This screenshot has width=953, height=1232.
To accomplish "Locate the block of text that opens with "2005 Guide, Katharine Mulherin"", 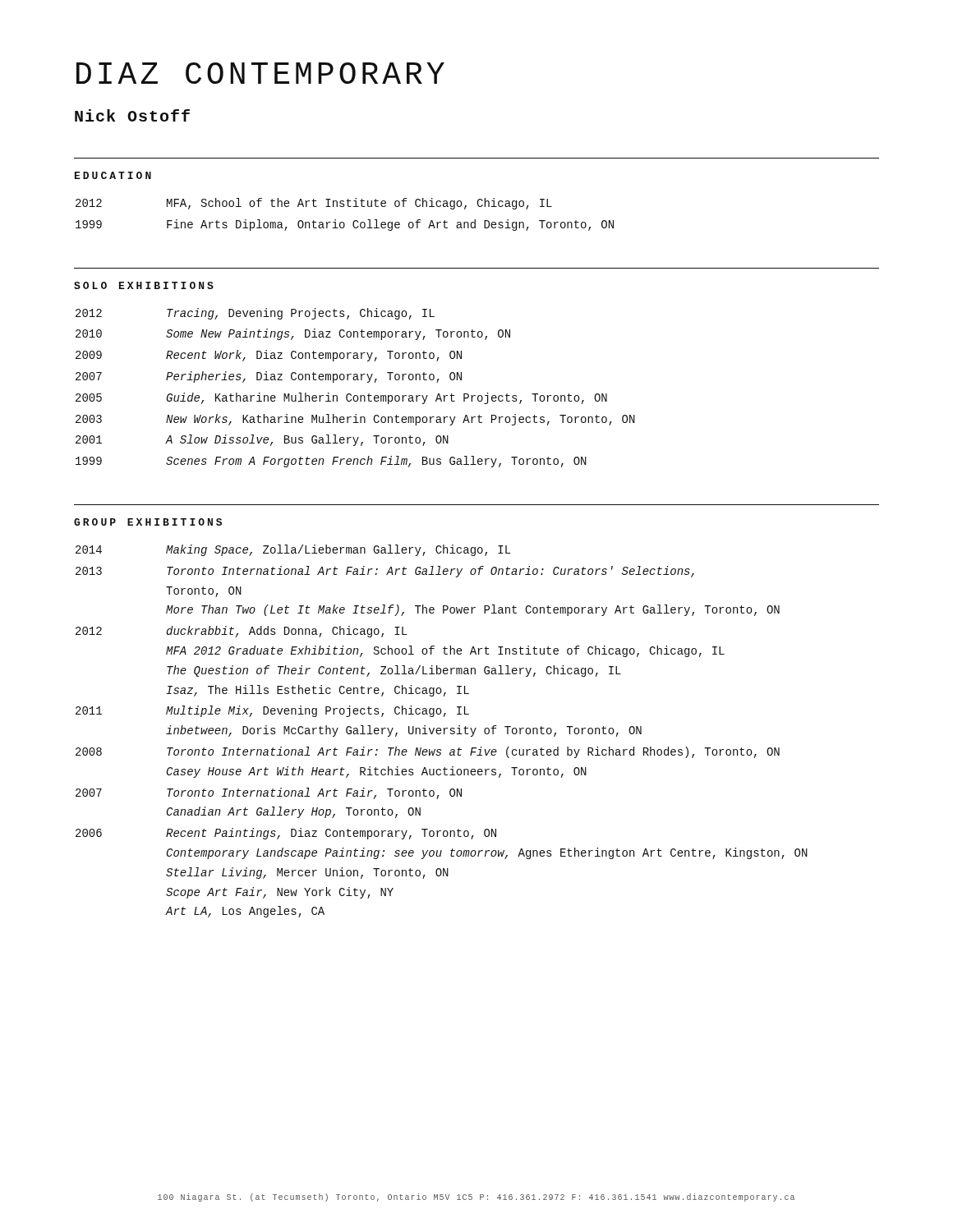I will 476,399.
